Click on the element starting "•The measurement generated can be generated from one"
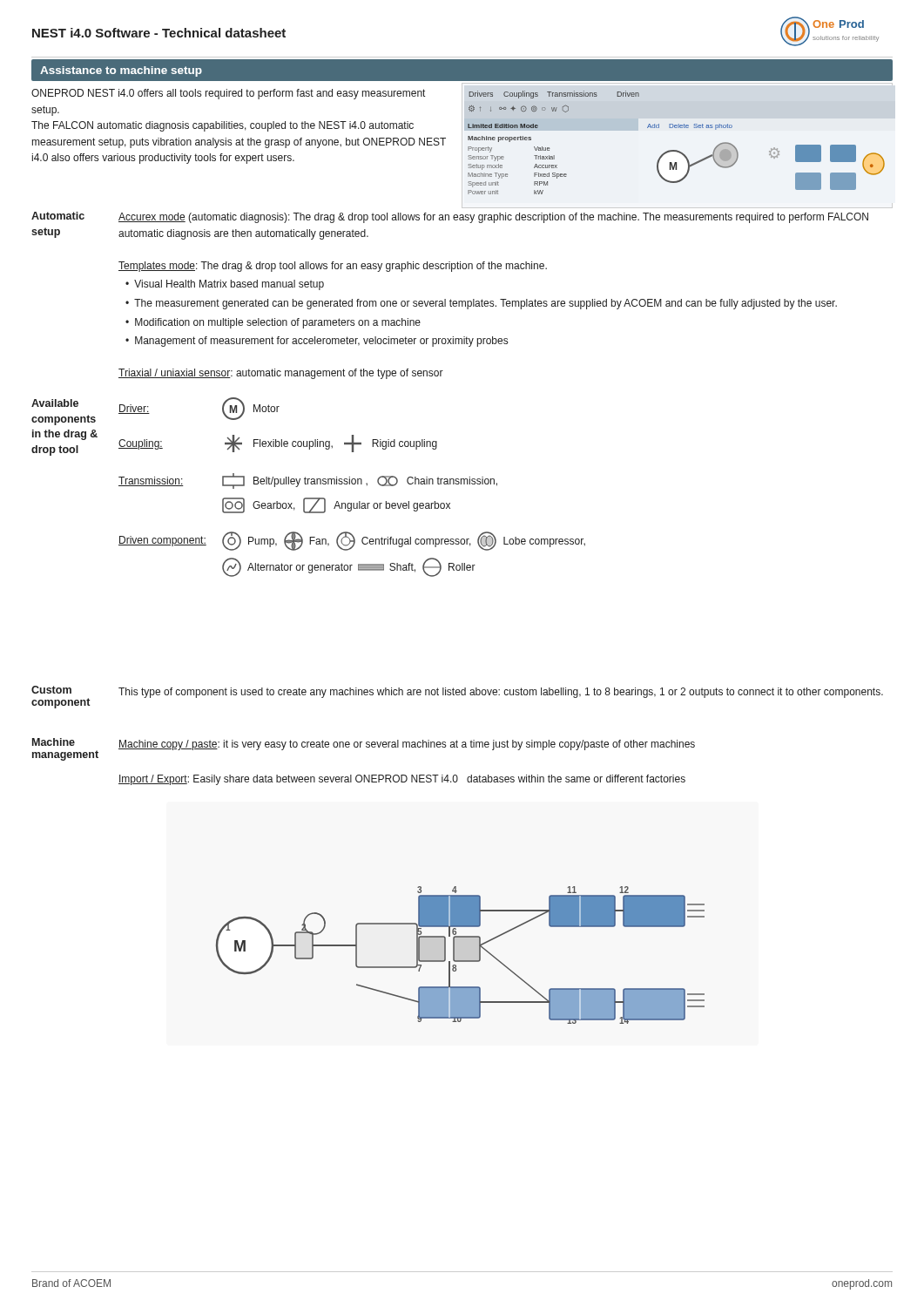Image resolution: width=924 pixels, height=1307 pixels. (x=481, y=303)
